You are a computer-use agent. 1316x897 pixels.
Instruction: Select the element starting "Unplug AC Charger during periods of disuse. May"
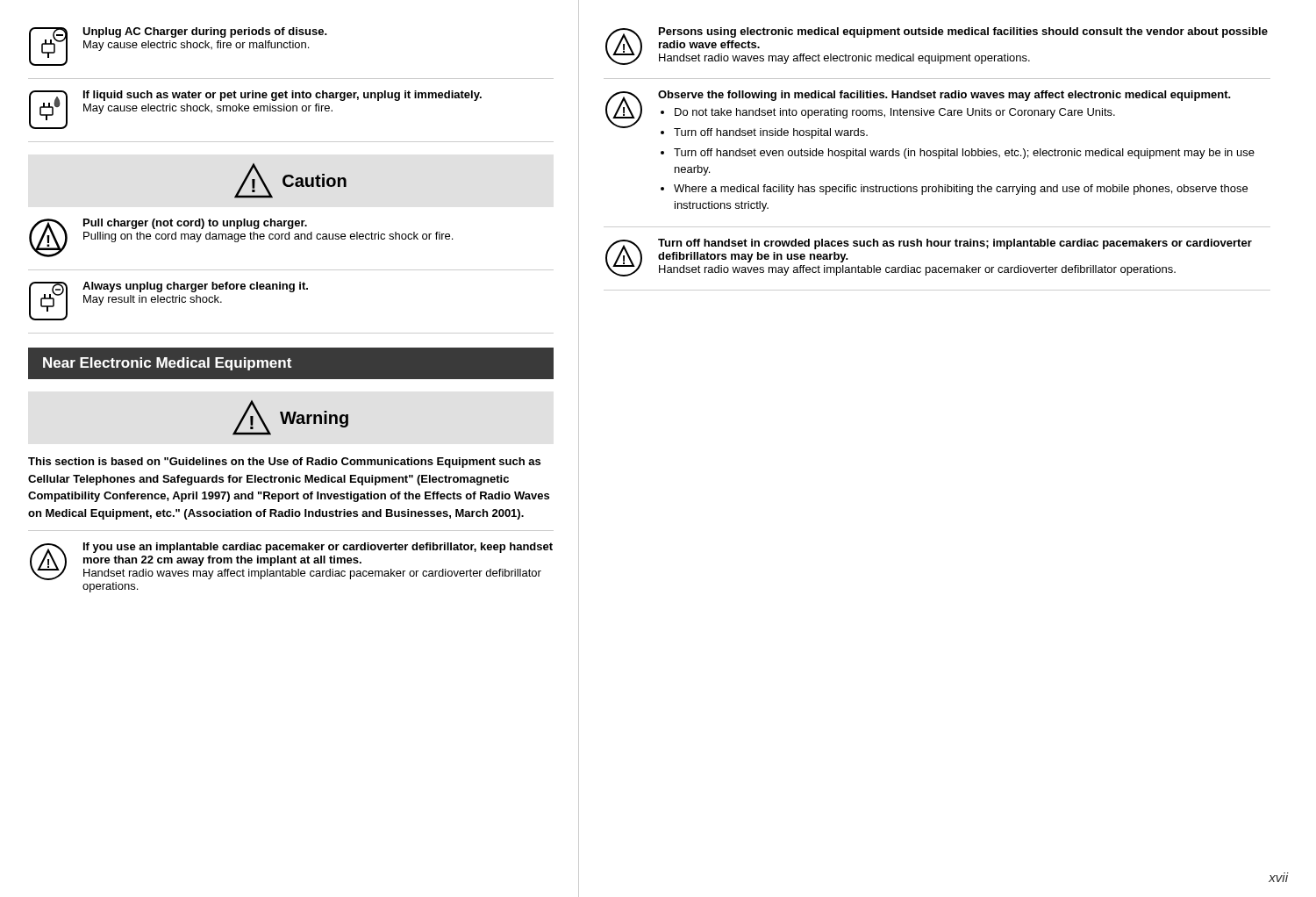point(291,47)
